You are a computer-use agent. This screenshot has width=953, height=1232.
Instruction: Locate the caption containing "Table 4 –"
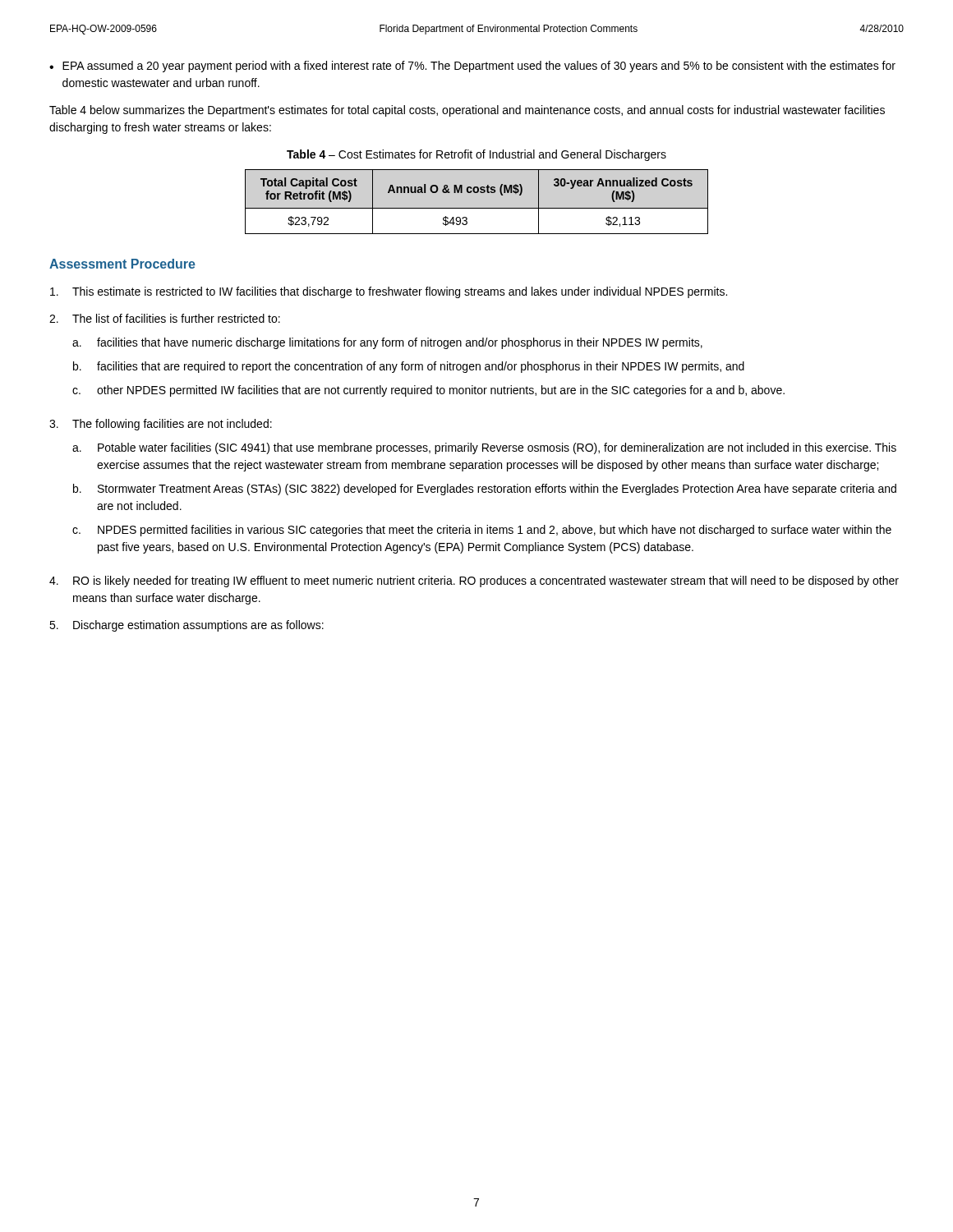point(476,154)
